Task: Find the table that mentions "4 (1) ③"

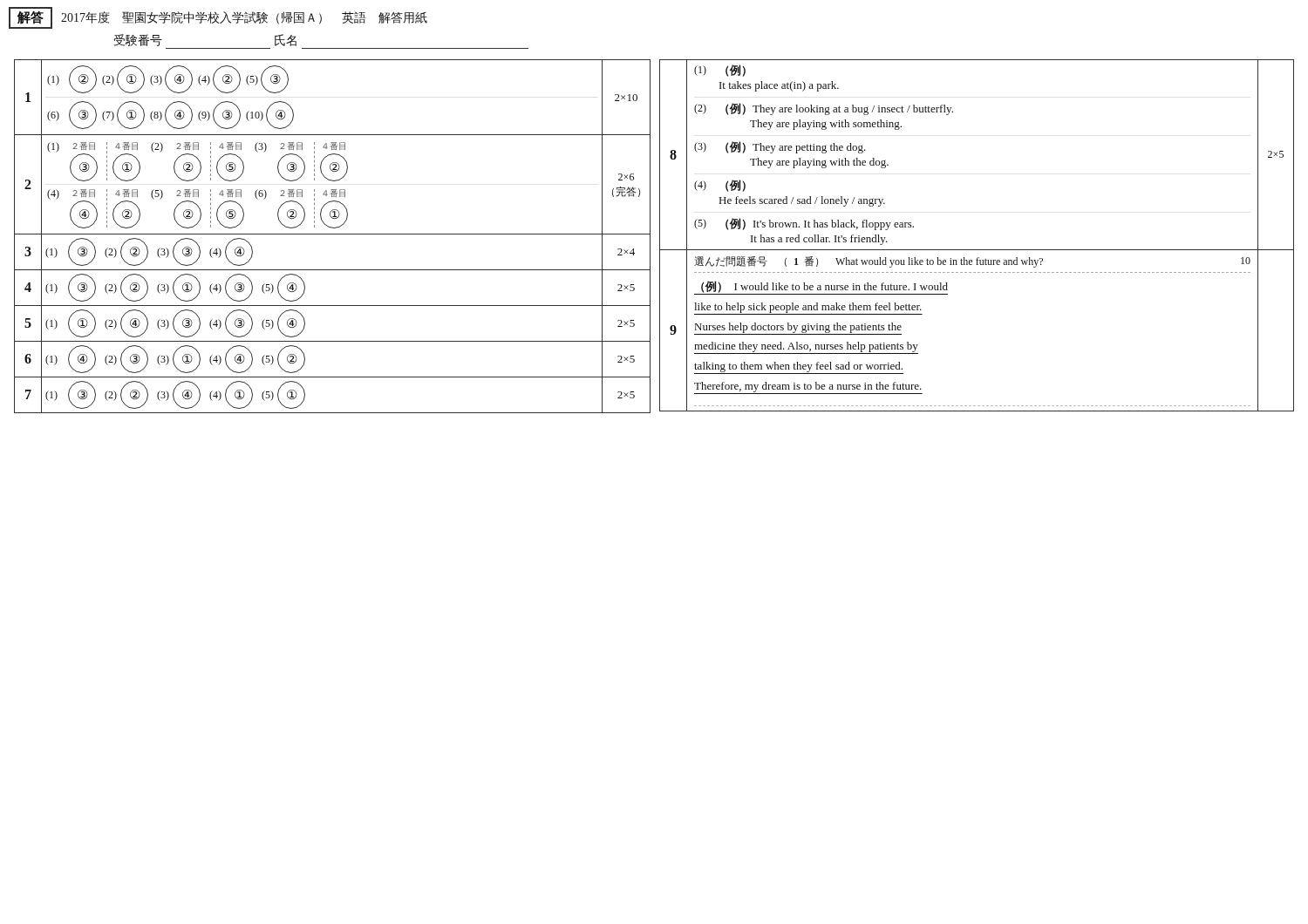Action: point(332,288)
